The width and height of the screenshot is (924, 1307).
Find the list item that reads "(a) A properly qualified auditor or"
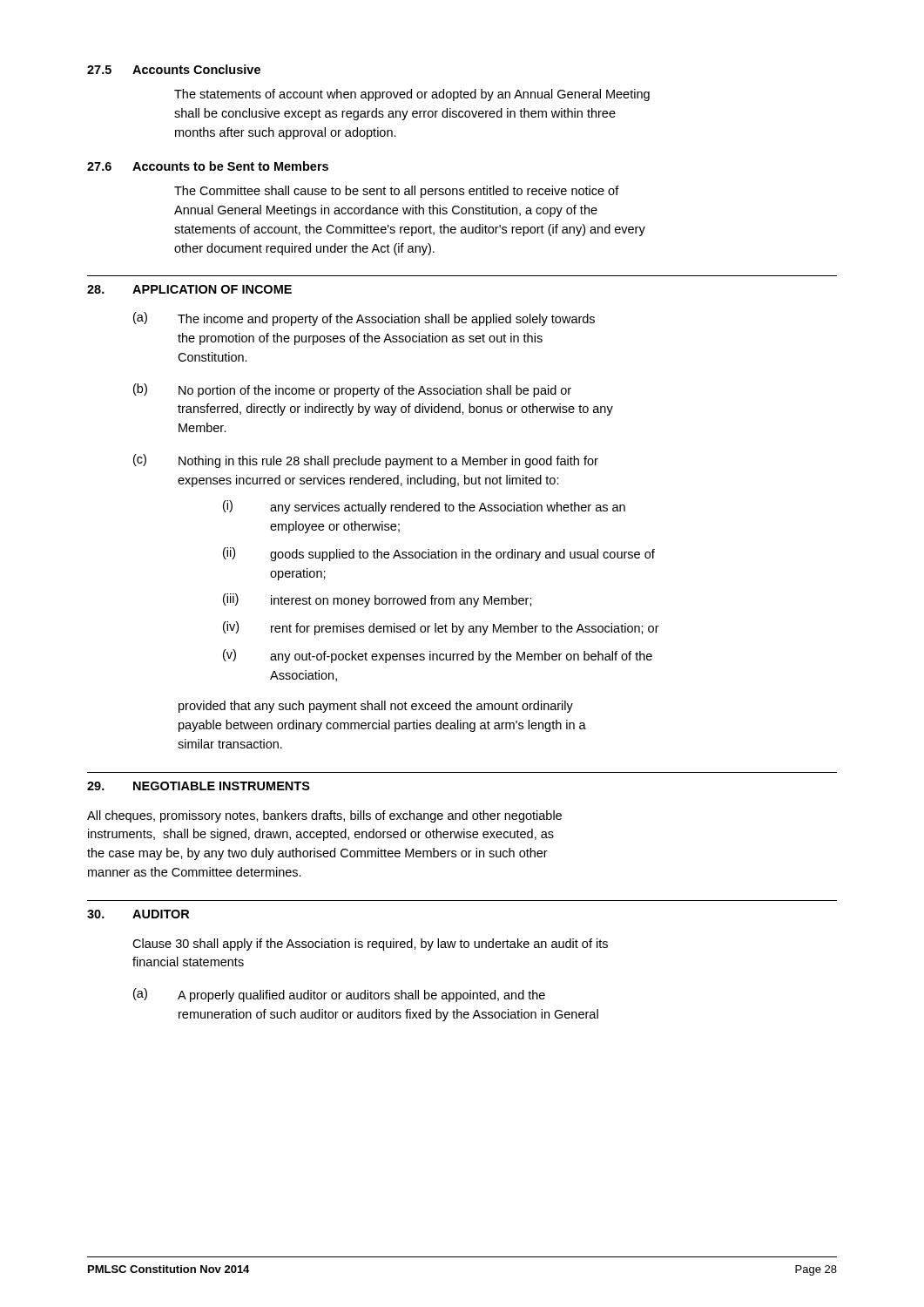pyautogui.click(x=366, y=1005)
